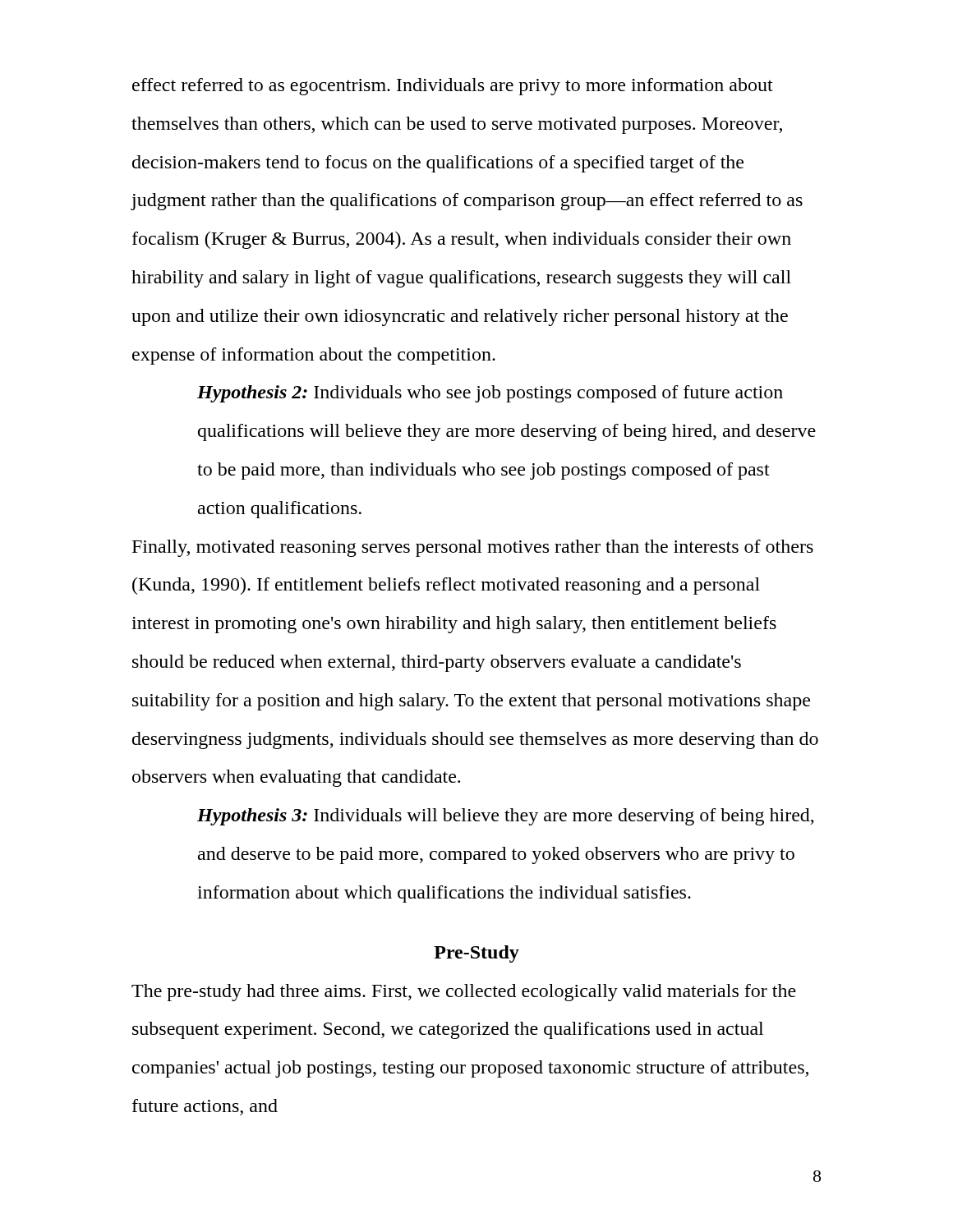Locate the text block starting "effect referred to as egocentrism. Individuals are privy"
Image resolution: width=953 pixels, height=1232 pixels.
pyautogui.click(x=453, y=87)
